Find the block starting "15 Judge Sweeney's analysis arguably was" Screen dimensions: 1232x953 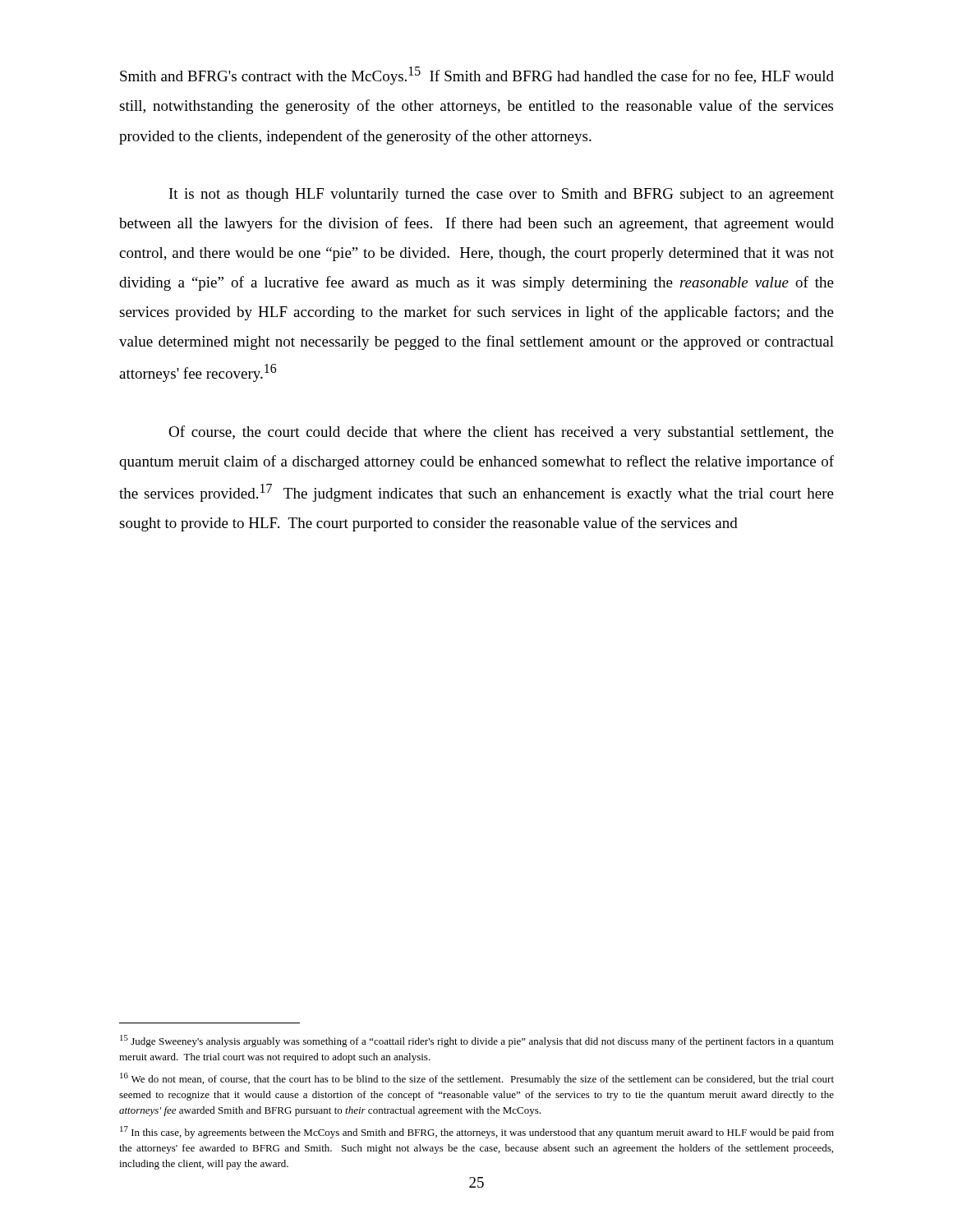476,1048
